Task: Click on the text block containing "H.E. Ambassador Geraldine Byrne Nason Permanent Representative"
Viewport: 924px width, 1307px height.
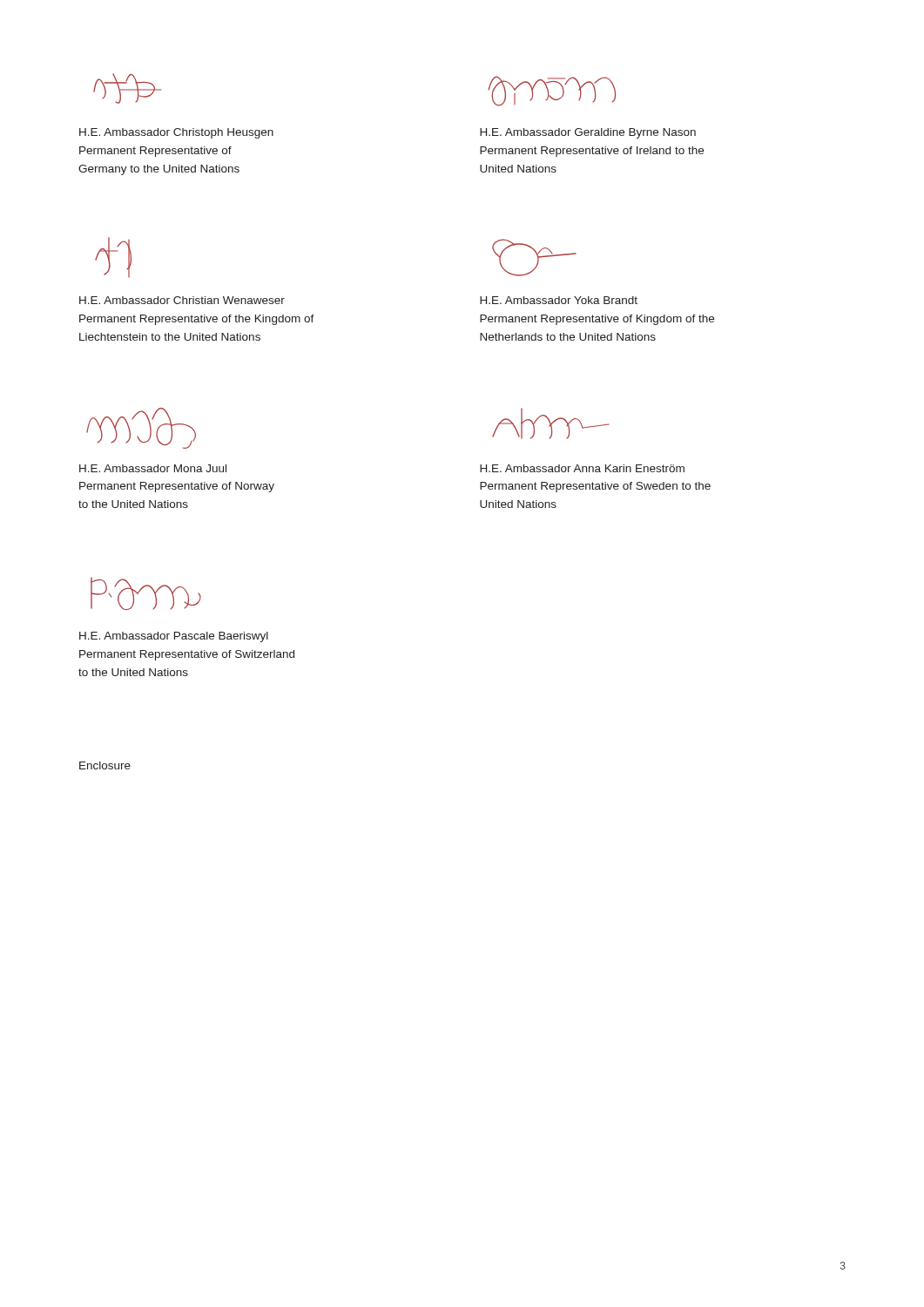Action: pos(663,151)
